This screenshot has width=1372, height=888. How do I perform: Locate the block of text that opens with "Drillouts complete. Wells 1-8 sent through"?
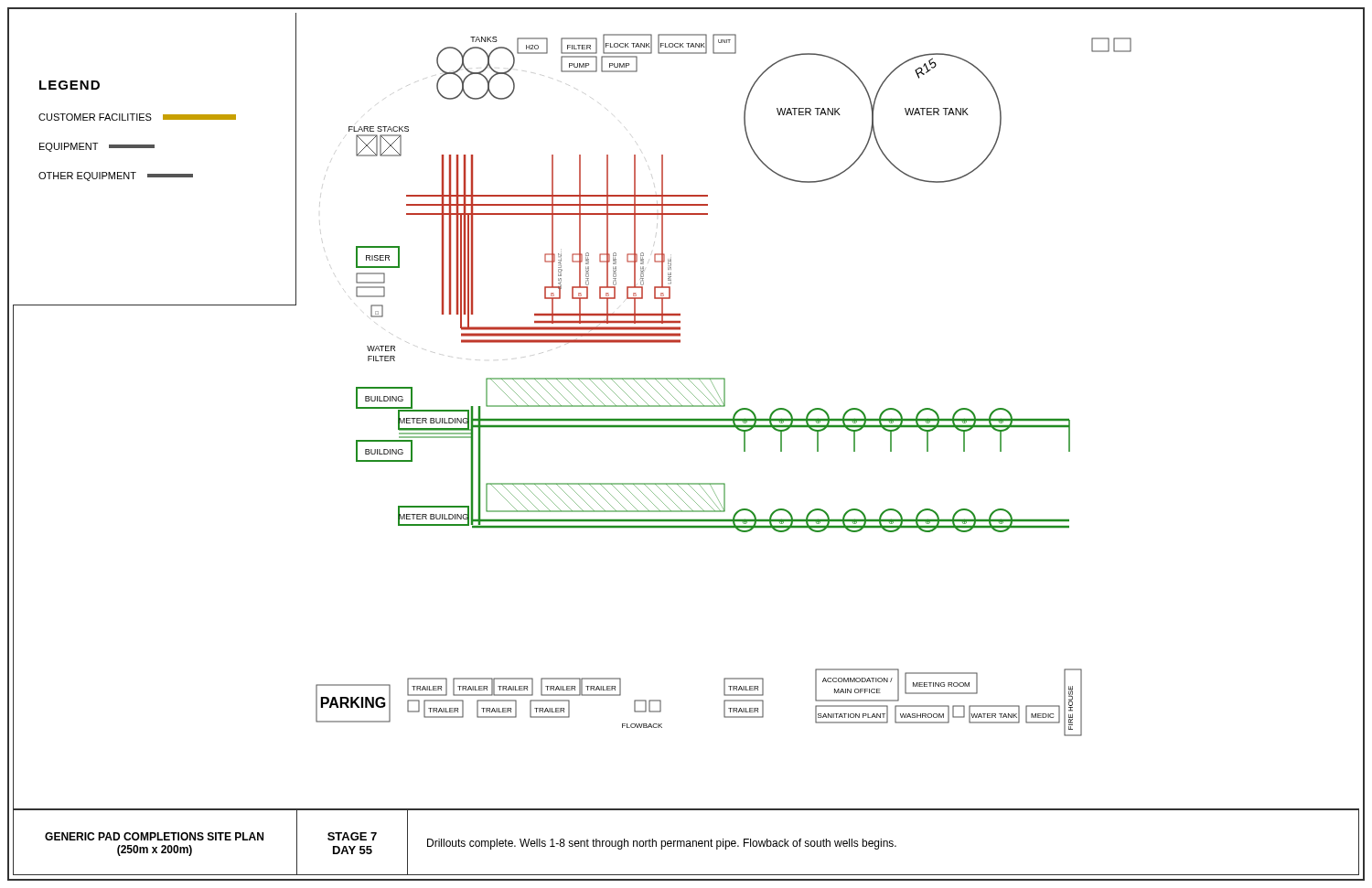(x=662, y=843)
